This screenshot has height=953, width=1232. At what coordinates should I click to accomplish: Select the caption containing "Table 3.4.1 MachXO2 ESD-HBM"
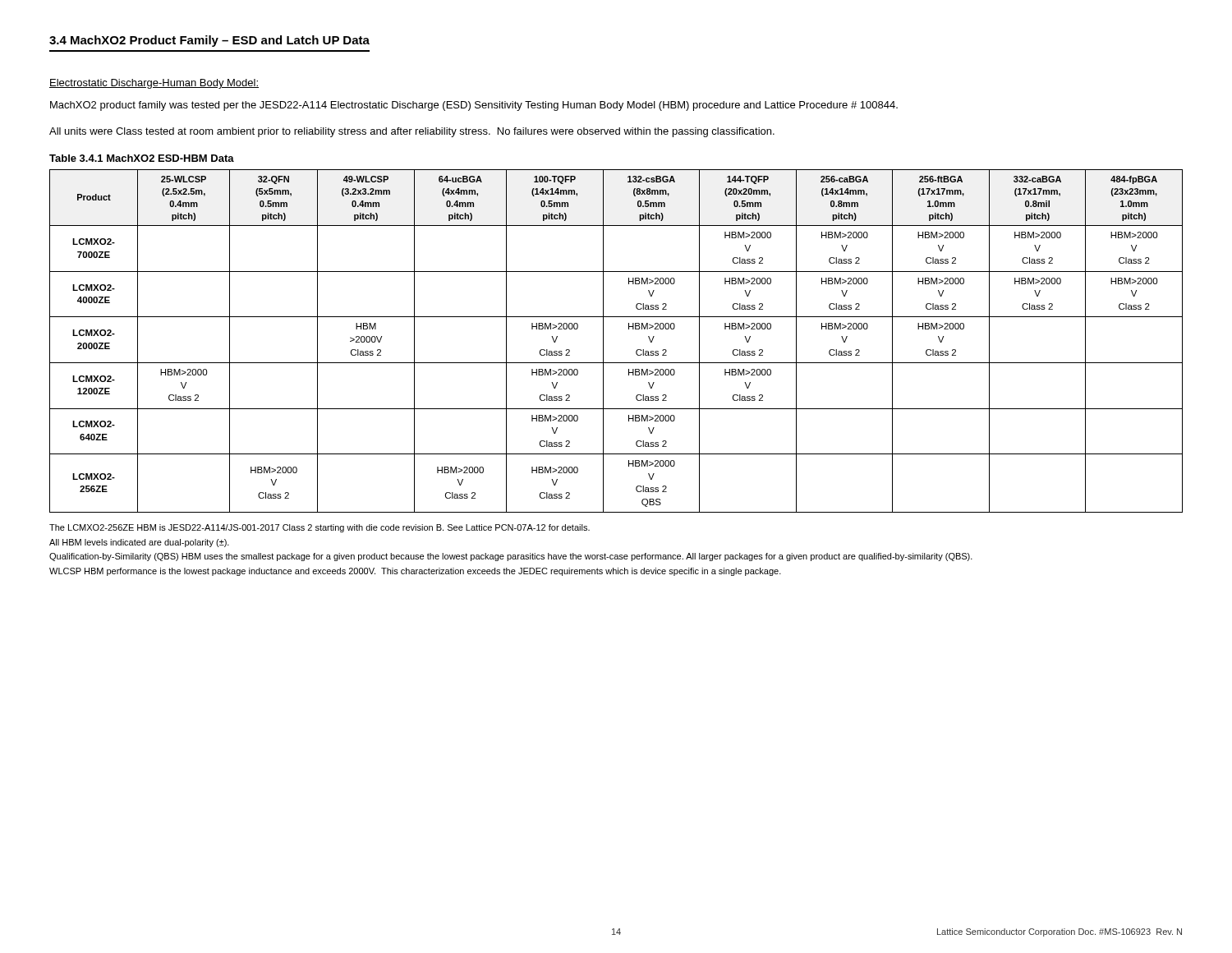141,158
